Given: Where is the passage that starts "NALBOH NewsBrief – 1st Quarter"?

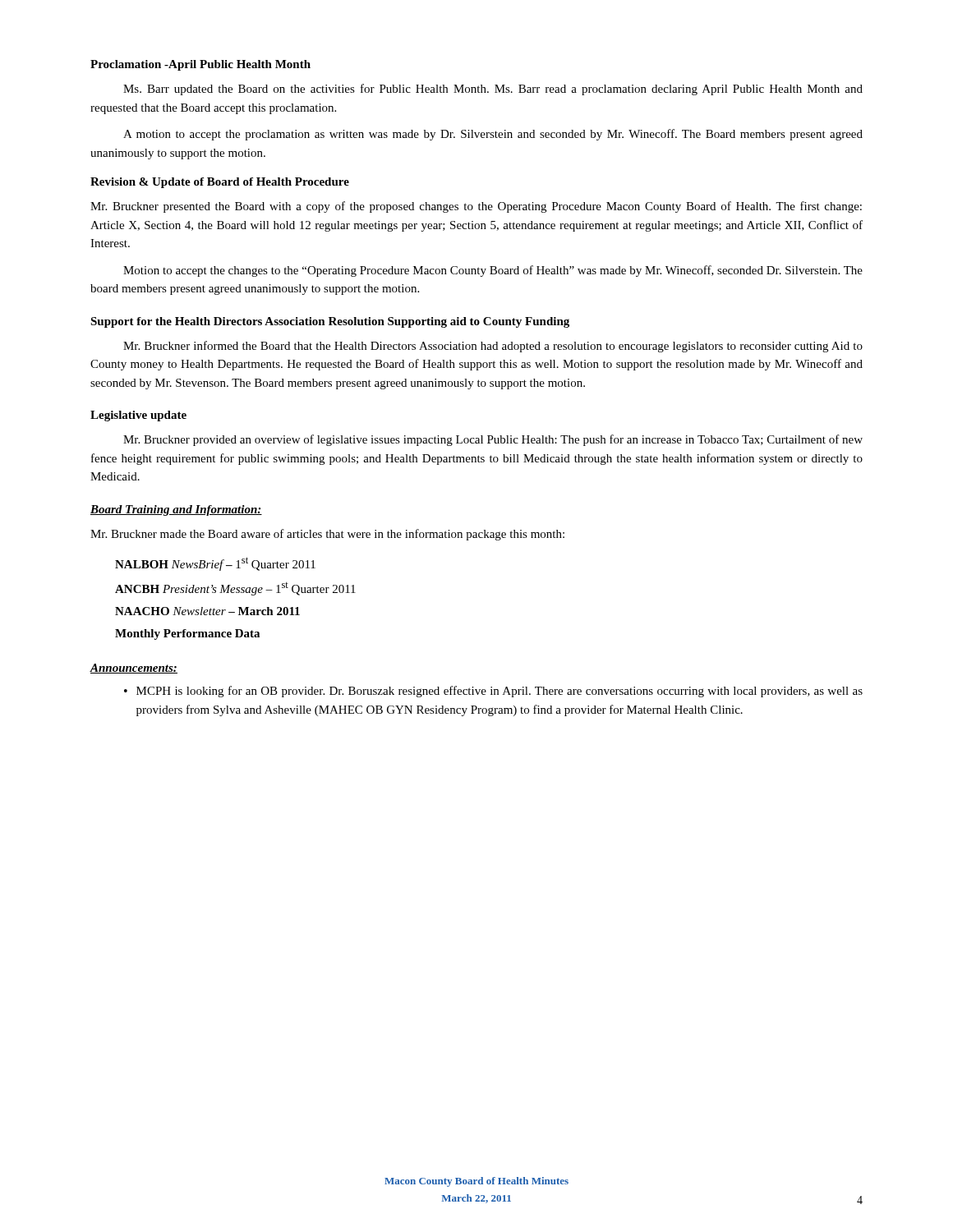Looking at the screenshot, I should pyautogui.click(x=215, y=564).
